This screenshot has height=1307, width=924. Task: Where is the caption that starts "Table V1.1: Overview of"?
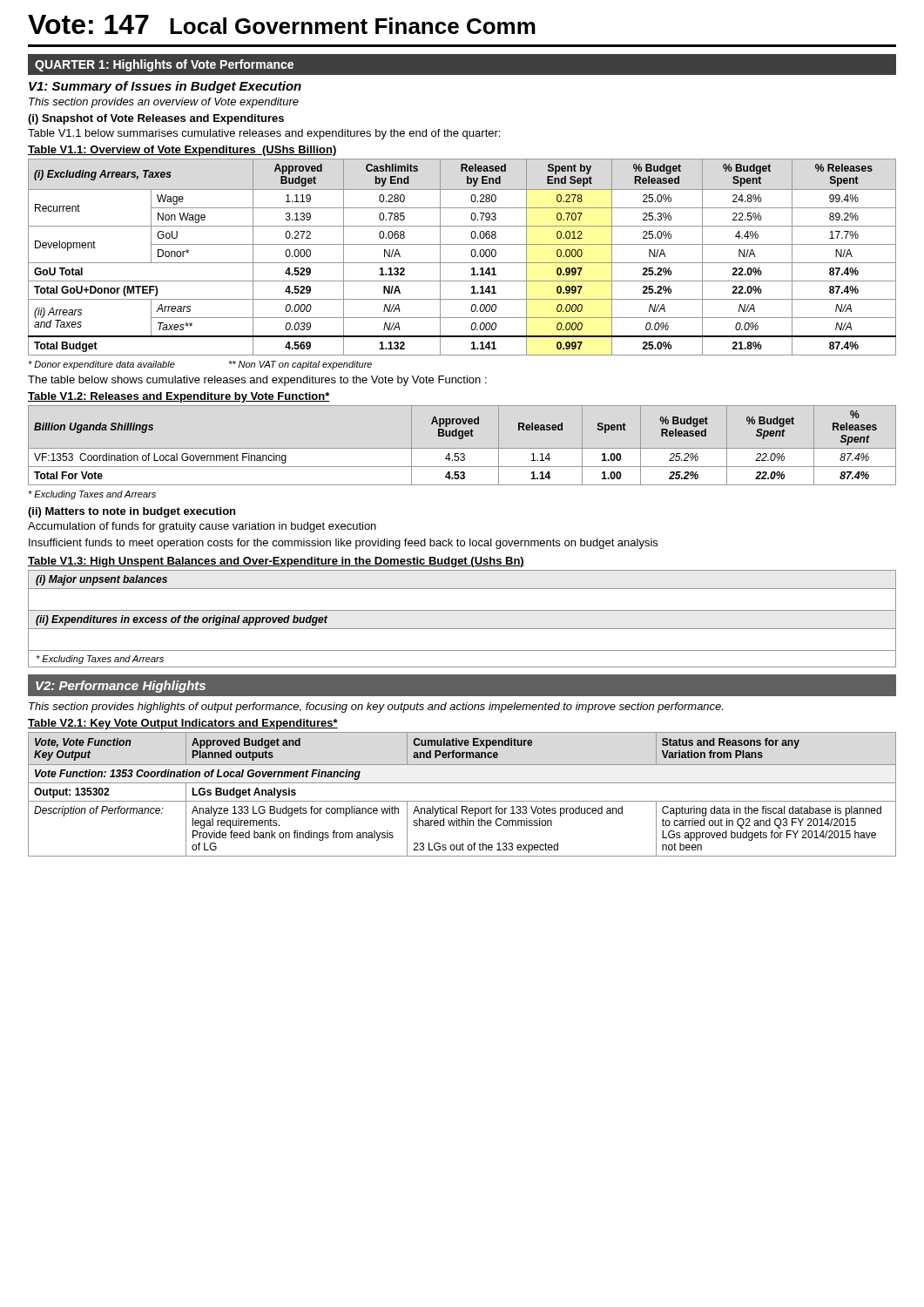click(182, 149)
